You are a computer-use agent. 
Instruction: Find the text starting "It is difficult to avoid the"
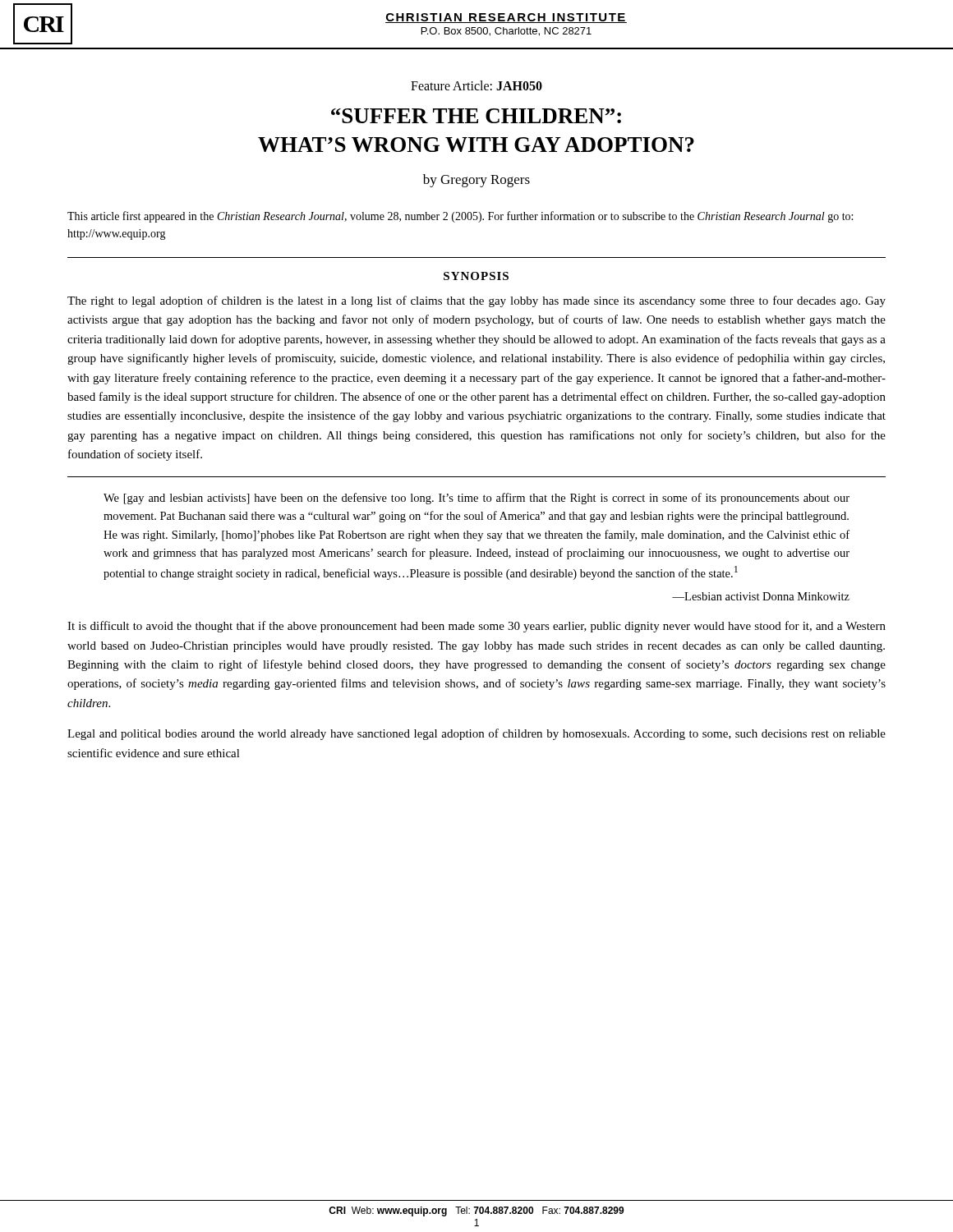click(x=476, y=664)
